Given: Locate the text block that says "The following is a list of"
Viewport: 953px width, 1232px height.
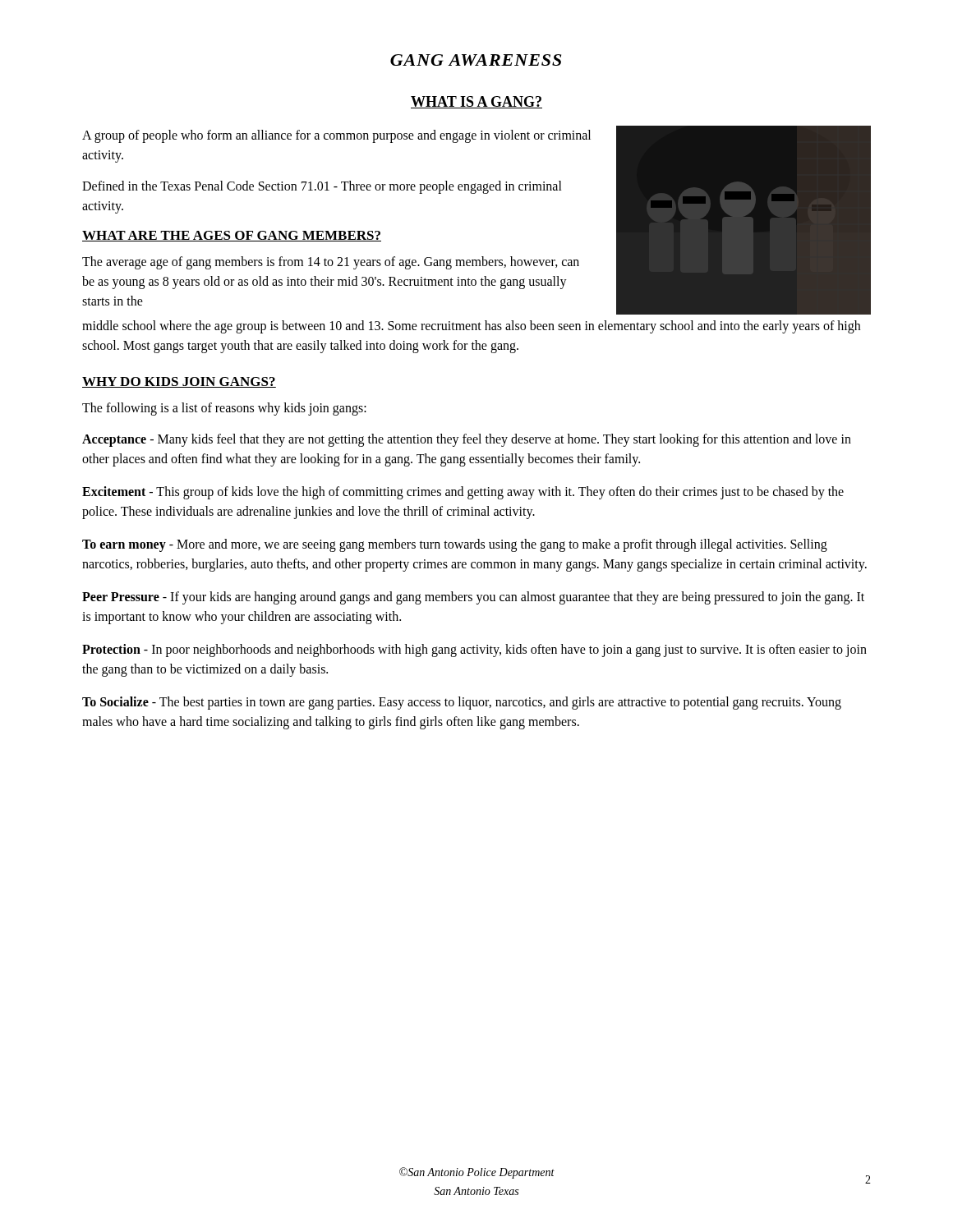Looking at the screenshot, I should pyautogui.click(x=225, y=408).
